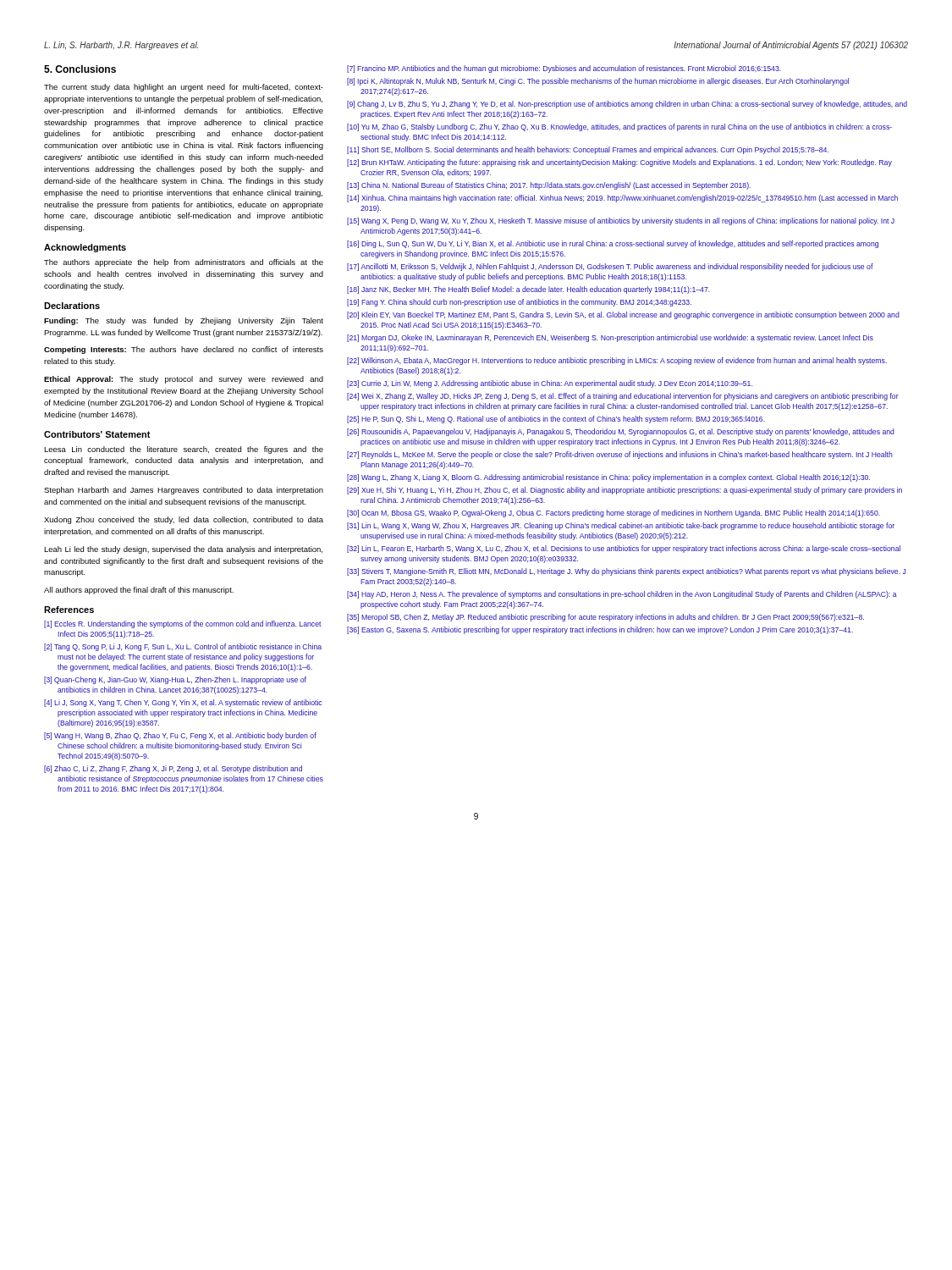Viewport: 952px width, 1270px height.
Task: Click on the list item that reads "[10] Yu M,"
Action: click(x=620, y=132)
